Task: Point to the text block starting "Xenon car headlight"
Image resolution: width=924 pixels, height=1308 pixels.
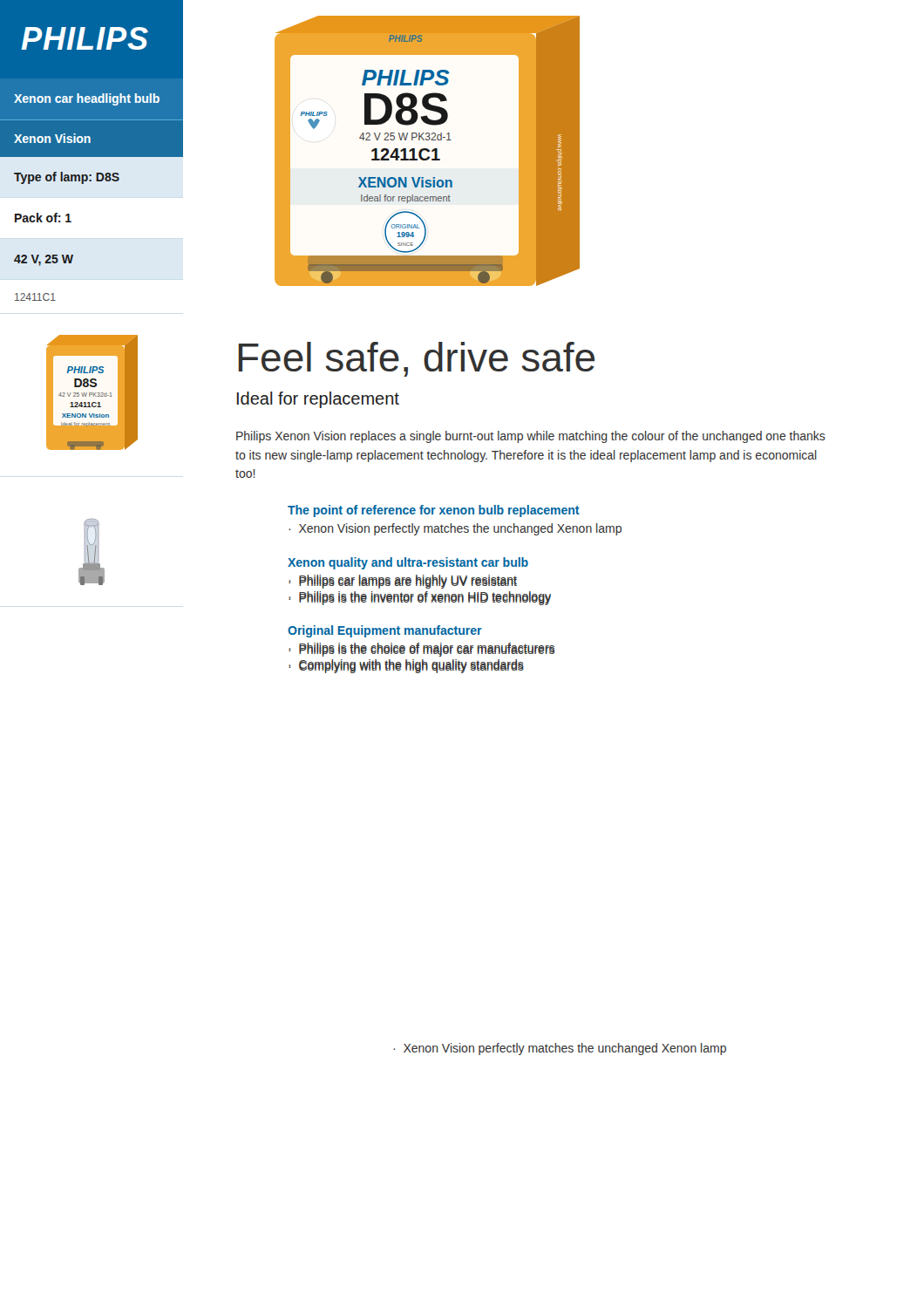Action: (87, 99)
